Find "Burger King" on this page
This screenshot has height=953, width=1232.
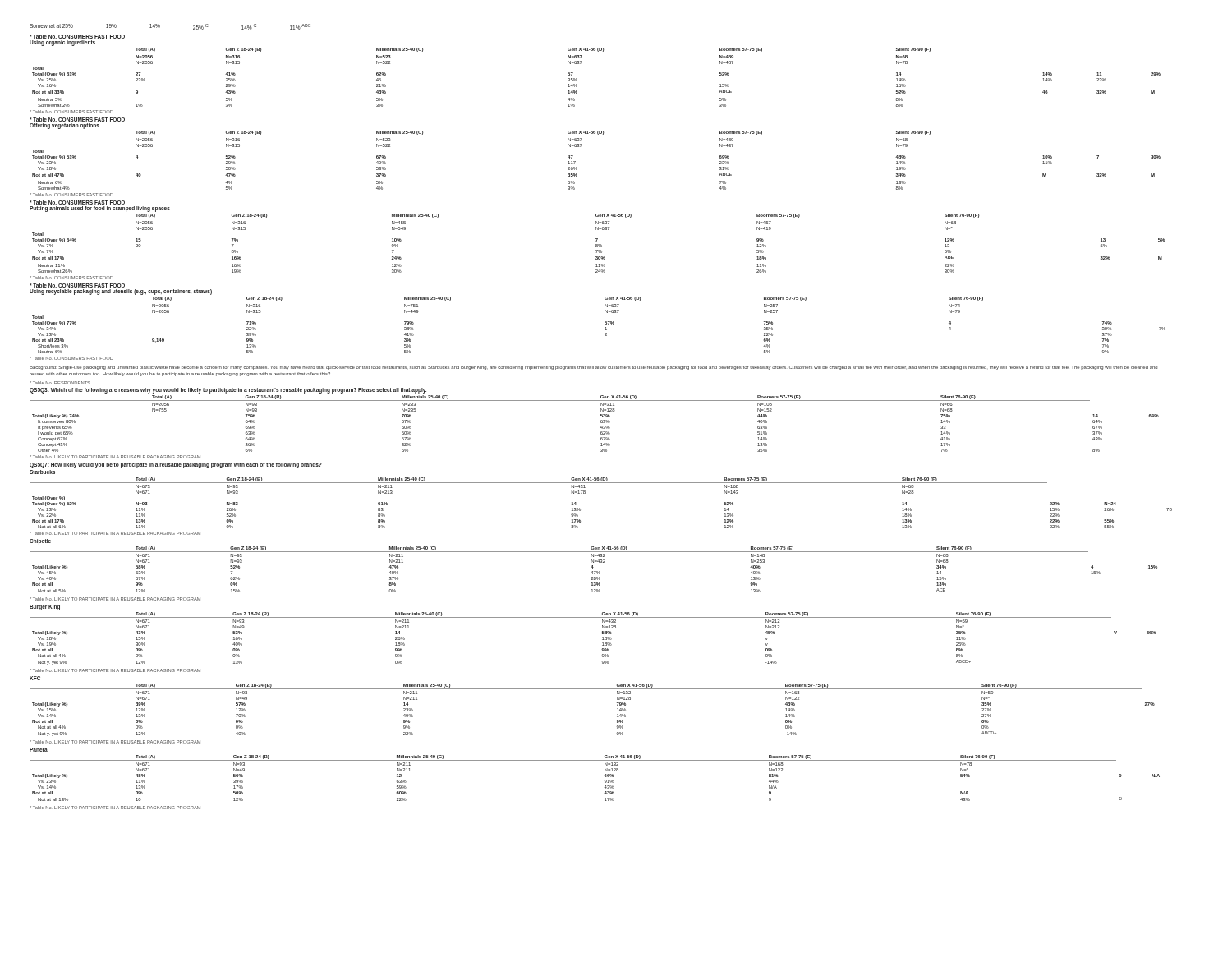[x=45, y=607]
